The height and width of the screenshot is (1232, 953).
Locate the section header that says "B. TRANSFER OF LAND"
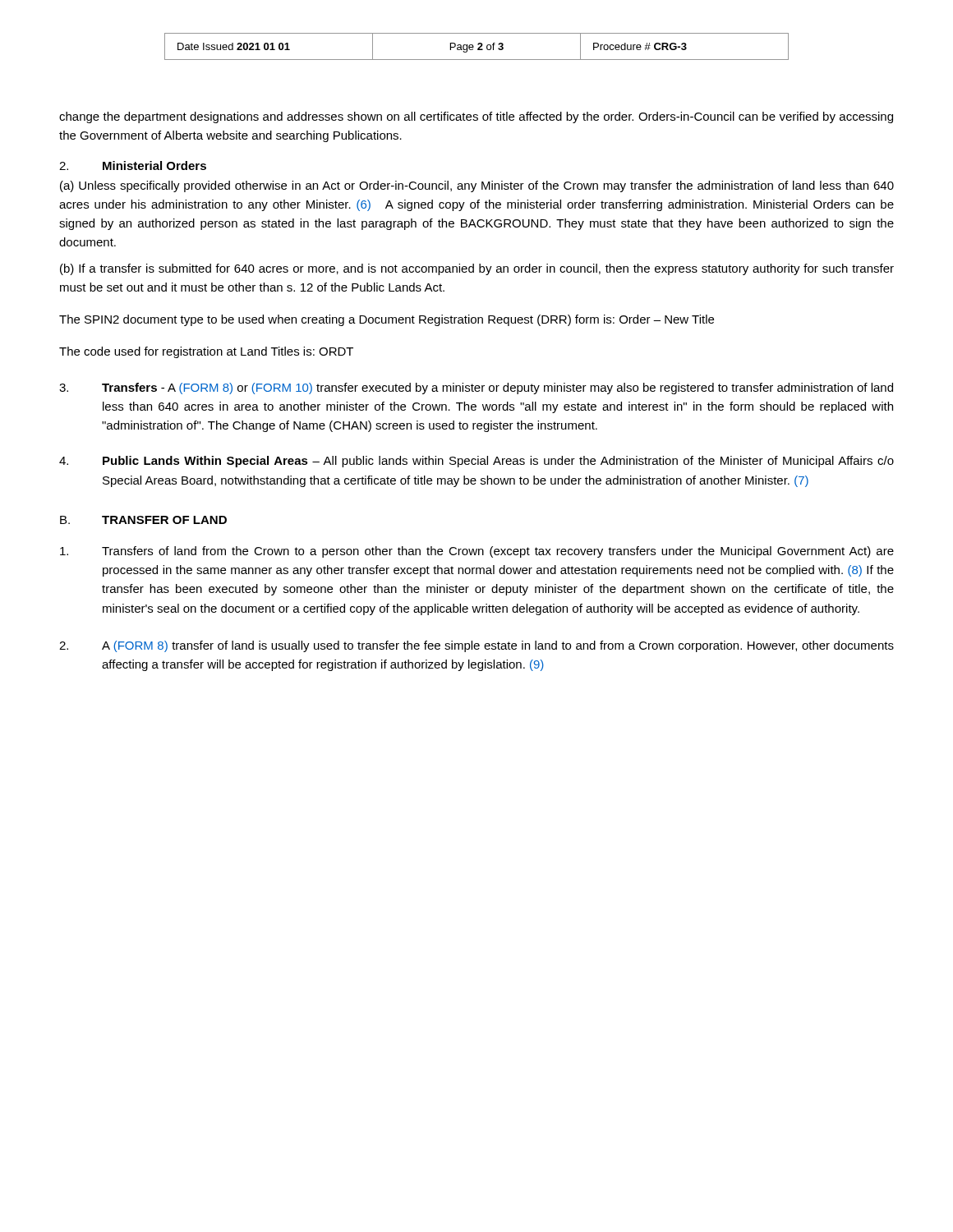[x=143, y=519]
